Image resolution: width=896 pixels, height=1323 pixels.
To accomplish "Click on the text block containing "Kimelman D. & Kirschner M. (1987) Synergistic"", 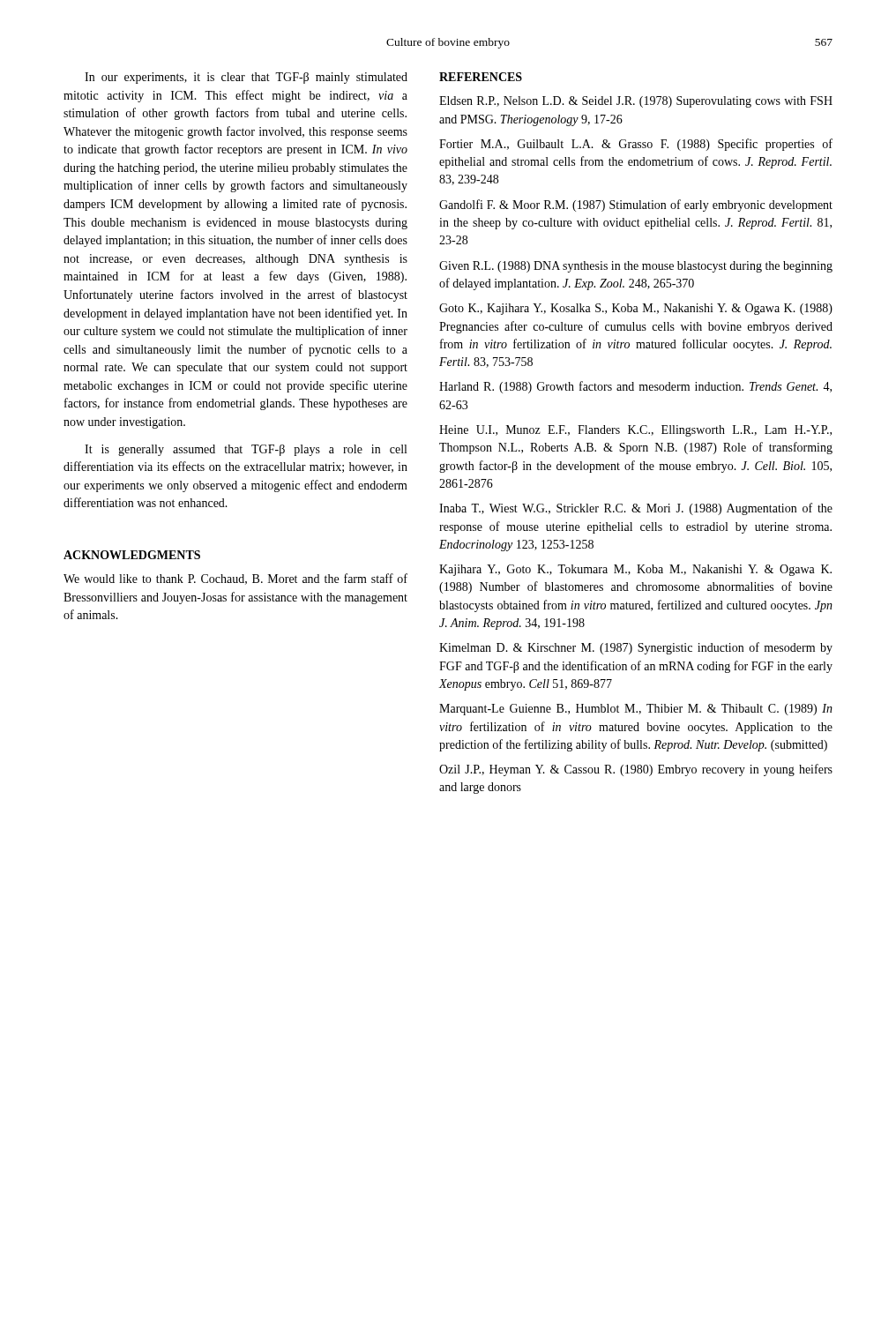I will pyautogui.click(x=636, y=666).
